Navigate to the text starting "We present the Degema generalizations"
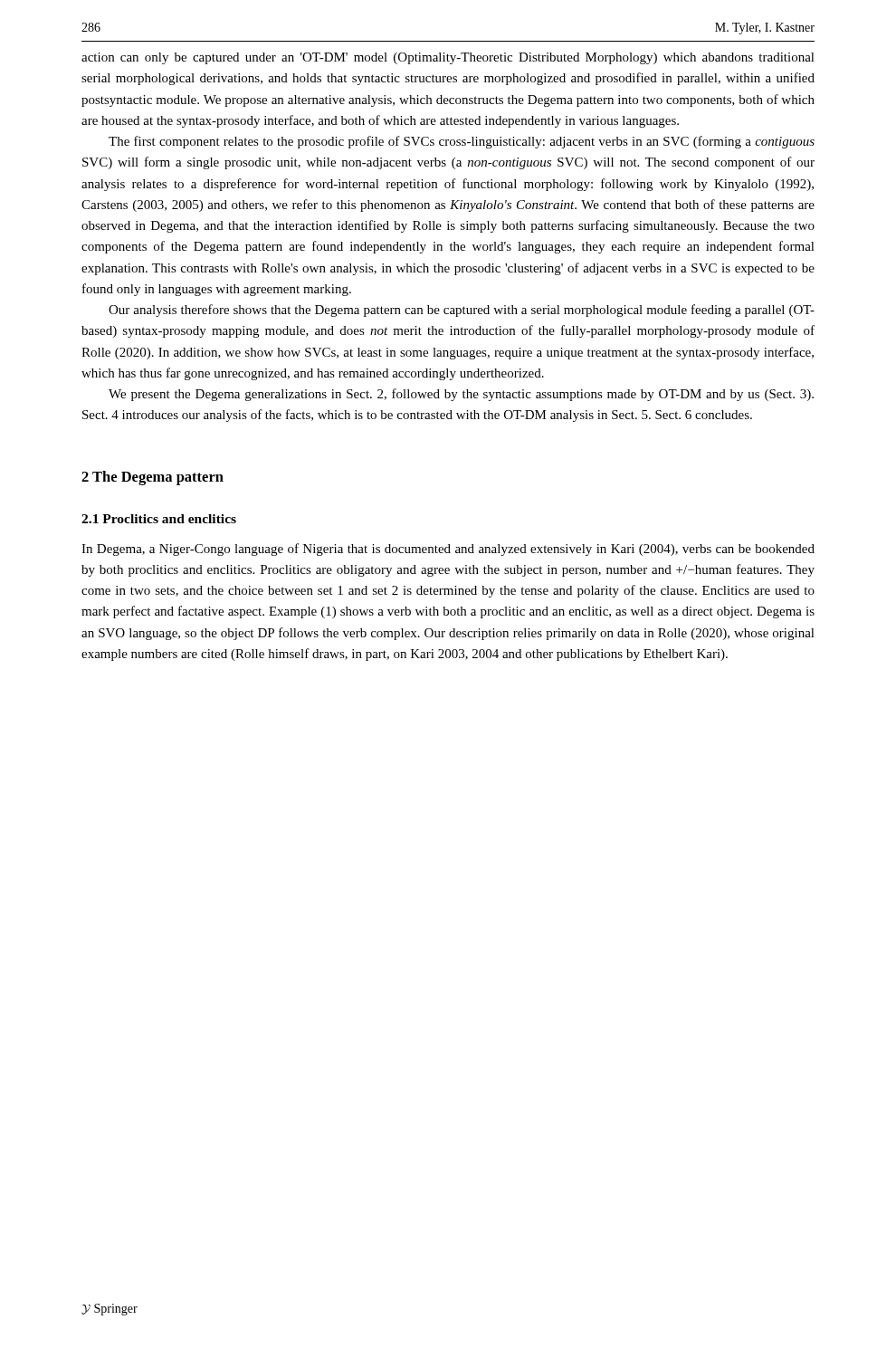 point(448,405)
